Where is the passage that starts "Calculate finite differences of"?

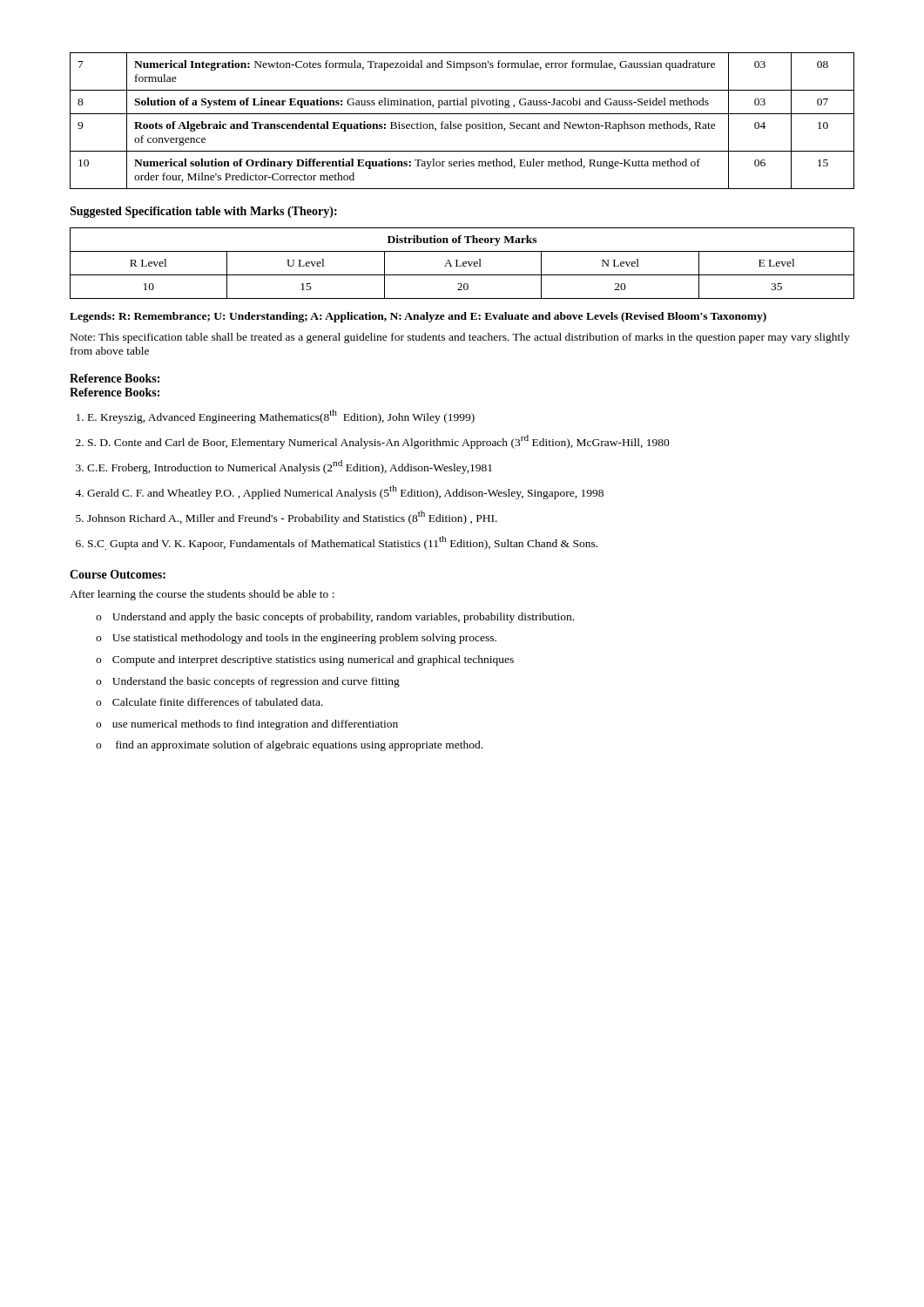click(x=218, y=702)
